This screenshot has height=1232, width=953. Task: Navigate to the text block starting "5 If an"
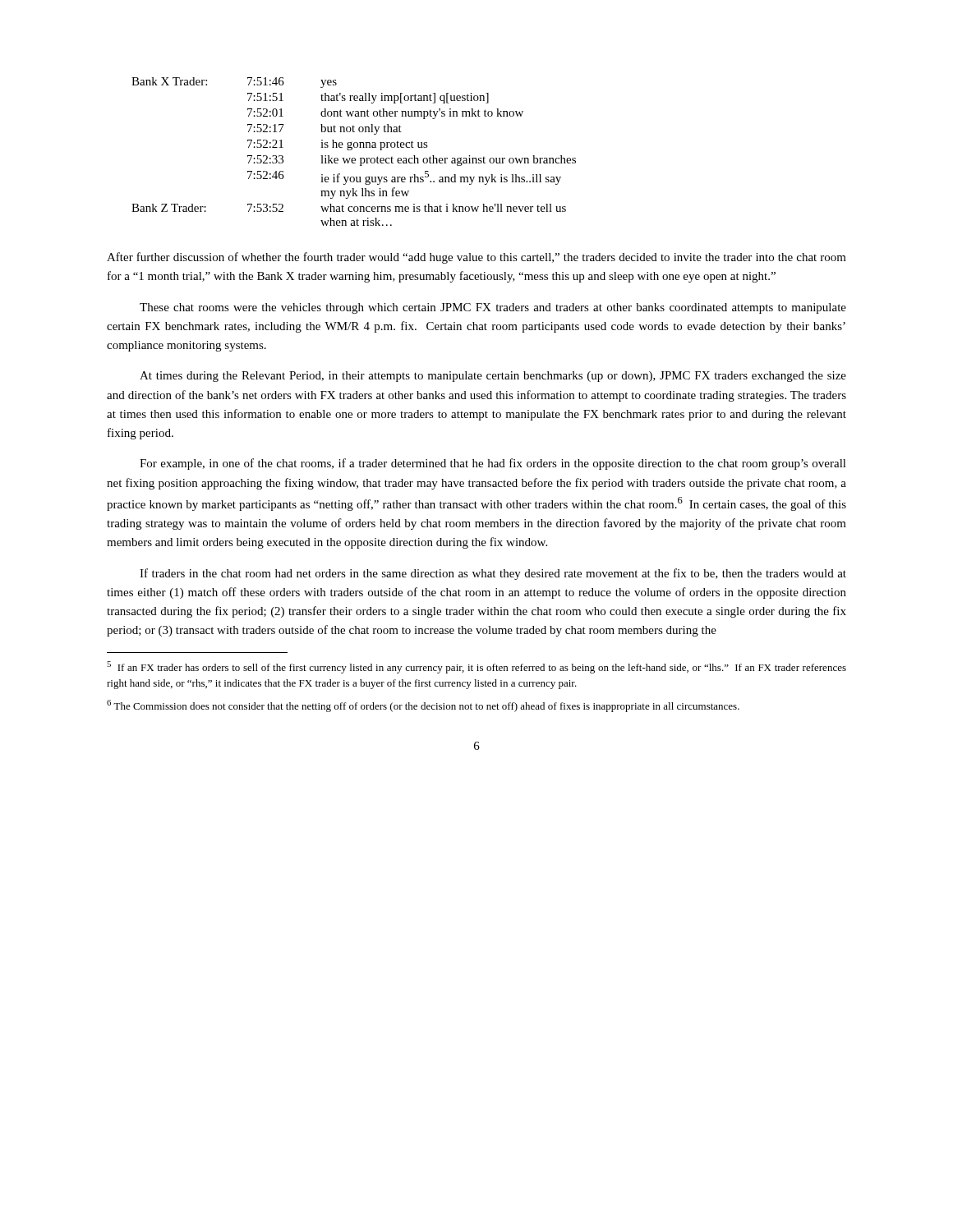(x=476, y=674)
